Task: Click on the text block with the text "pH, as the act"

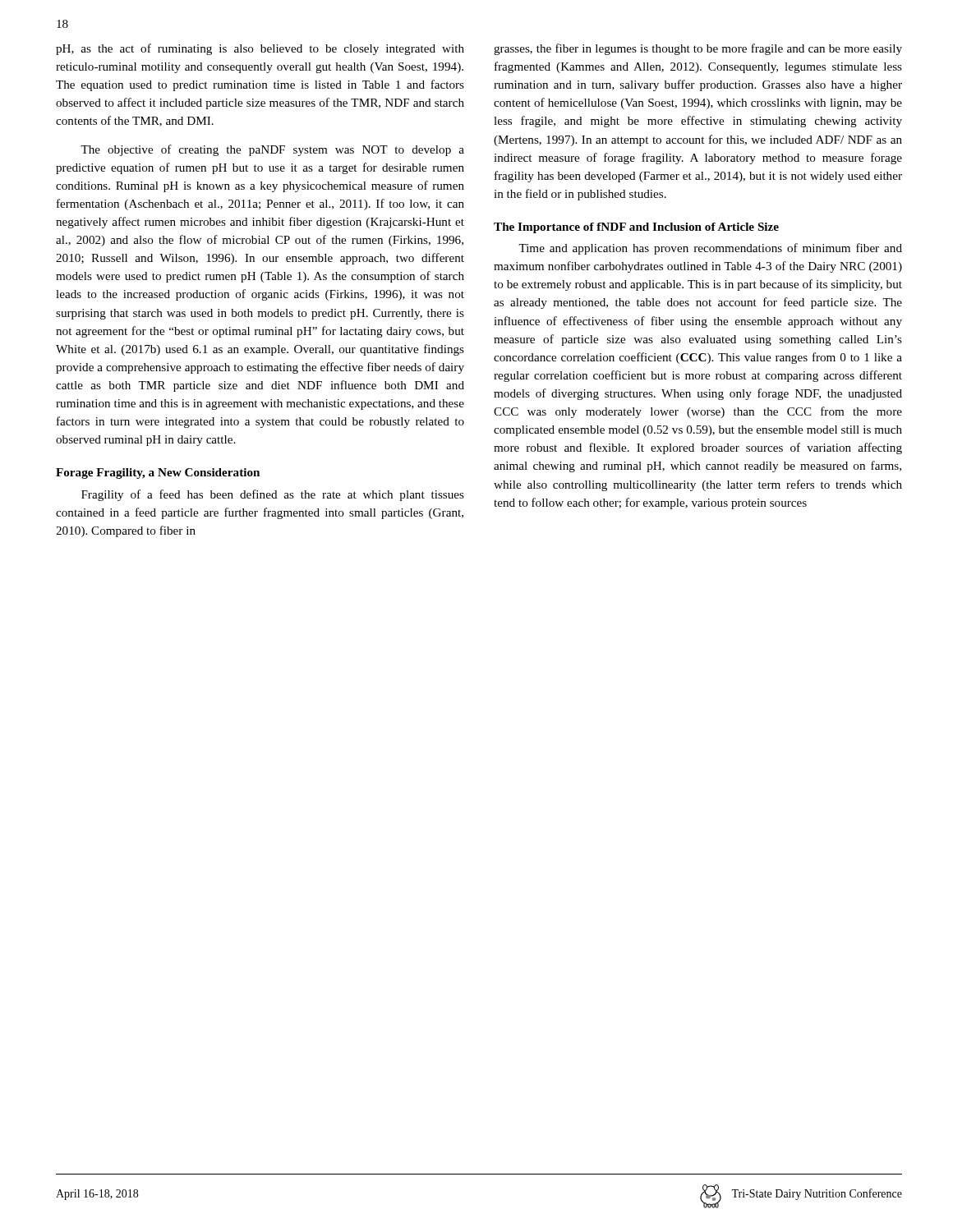Action: tap(260, 289)
